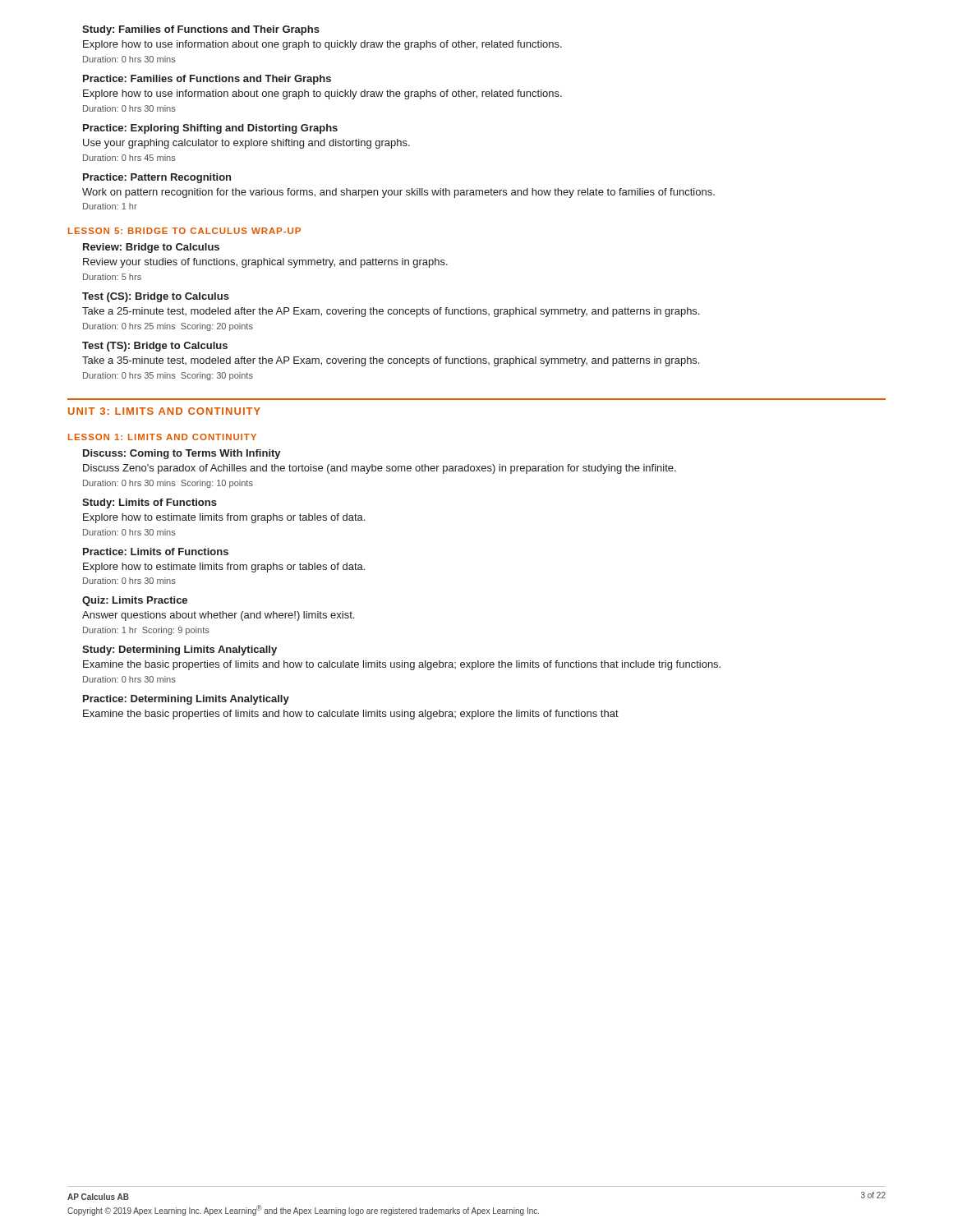Find the block on this page that starts "Practice: Exploring Shifting"
Image resolution: width=953 pixels, height=1232 pixels.
pos(210,129)
